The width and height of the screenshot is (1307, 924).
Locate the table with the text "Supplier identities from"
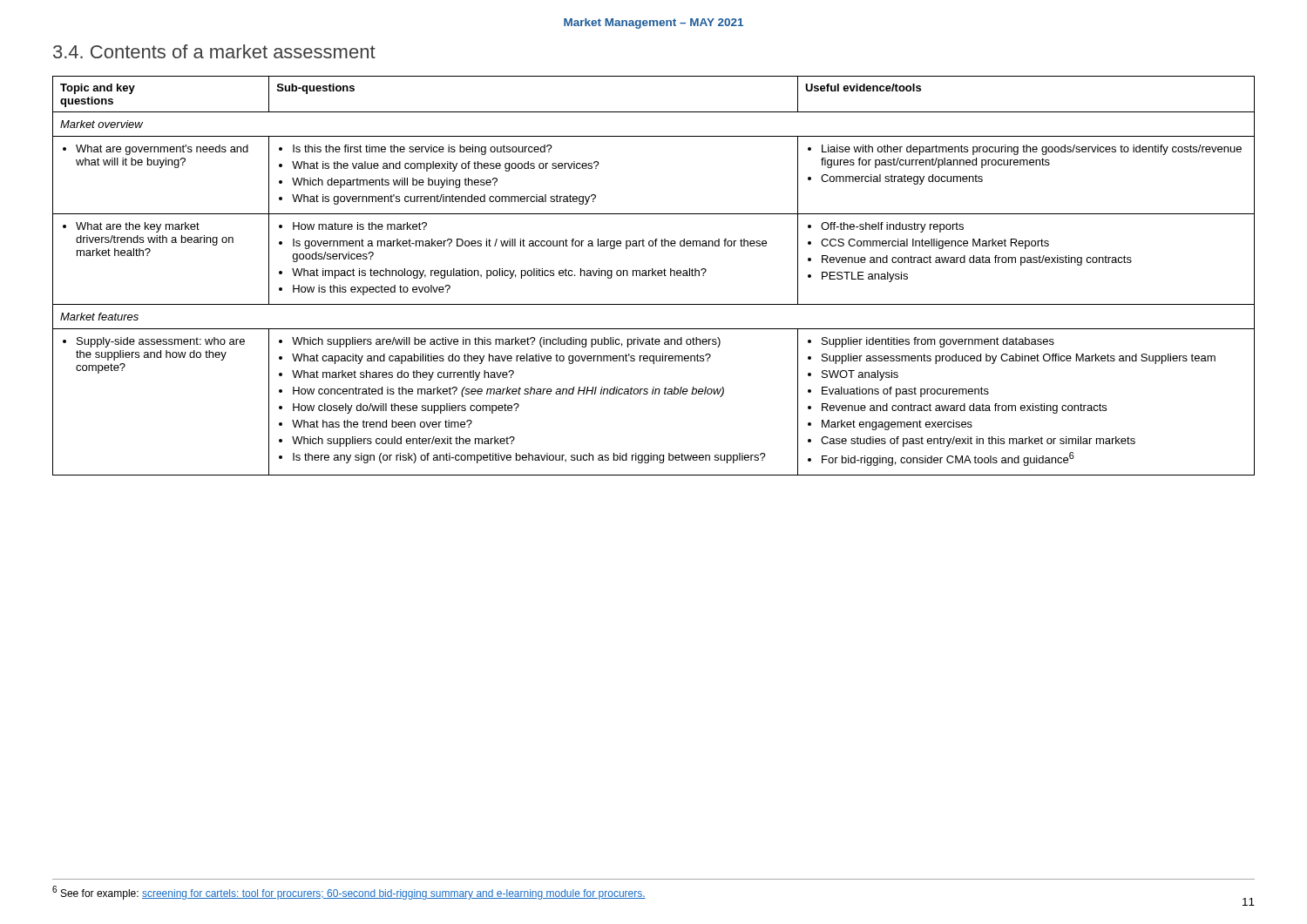tap(654, 276)
